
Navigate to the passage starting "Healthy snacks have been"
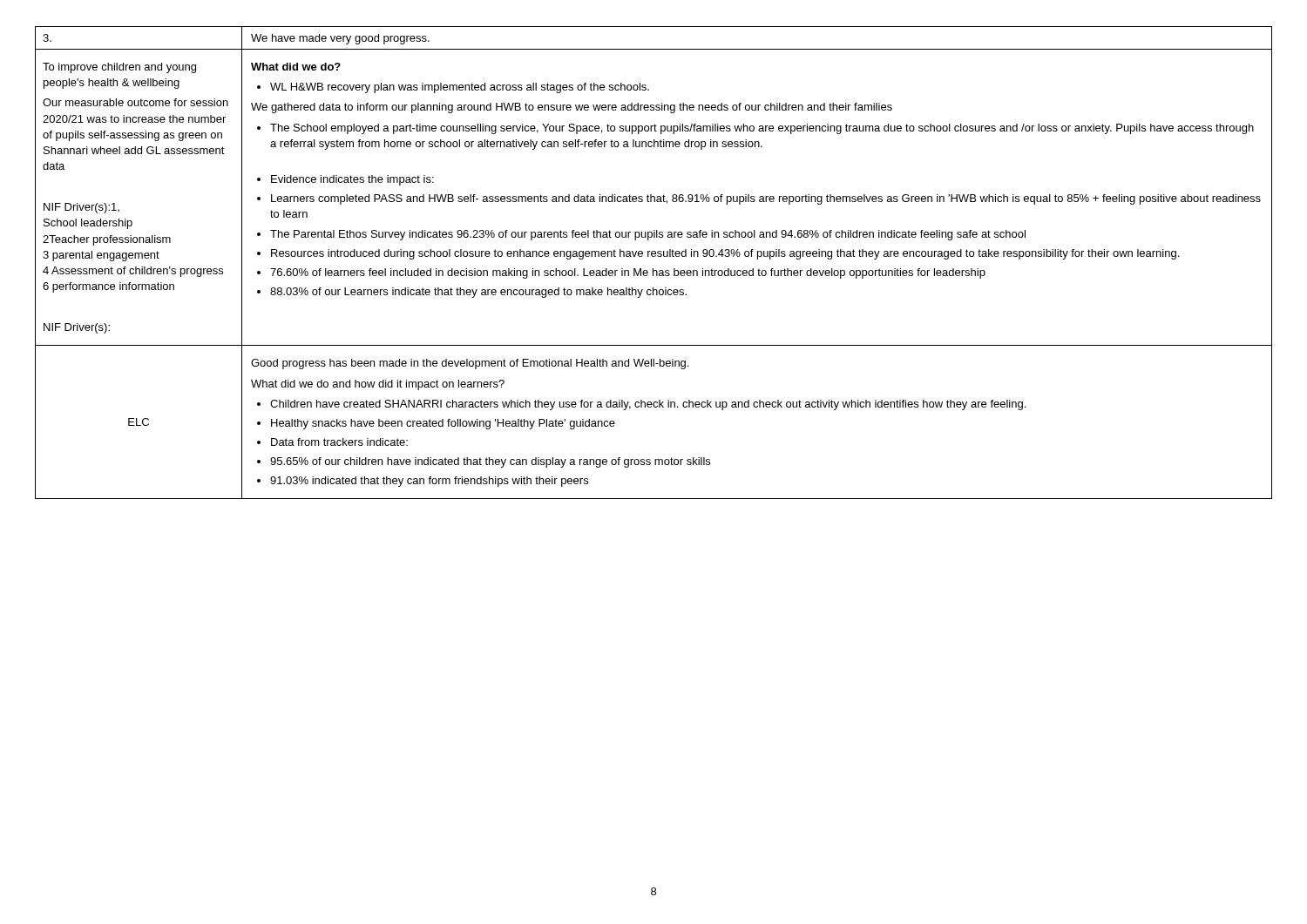point(443,423)
